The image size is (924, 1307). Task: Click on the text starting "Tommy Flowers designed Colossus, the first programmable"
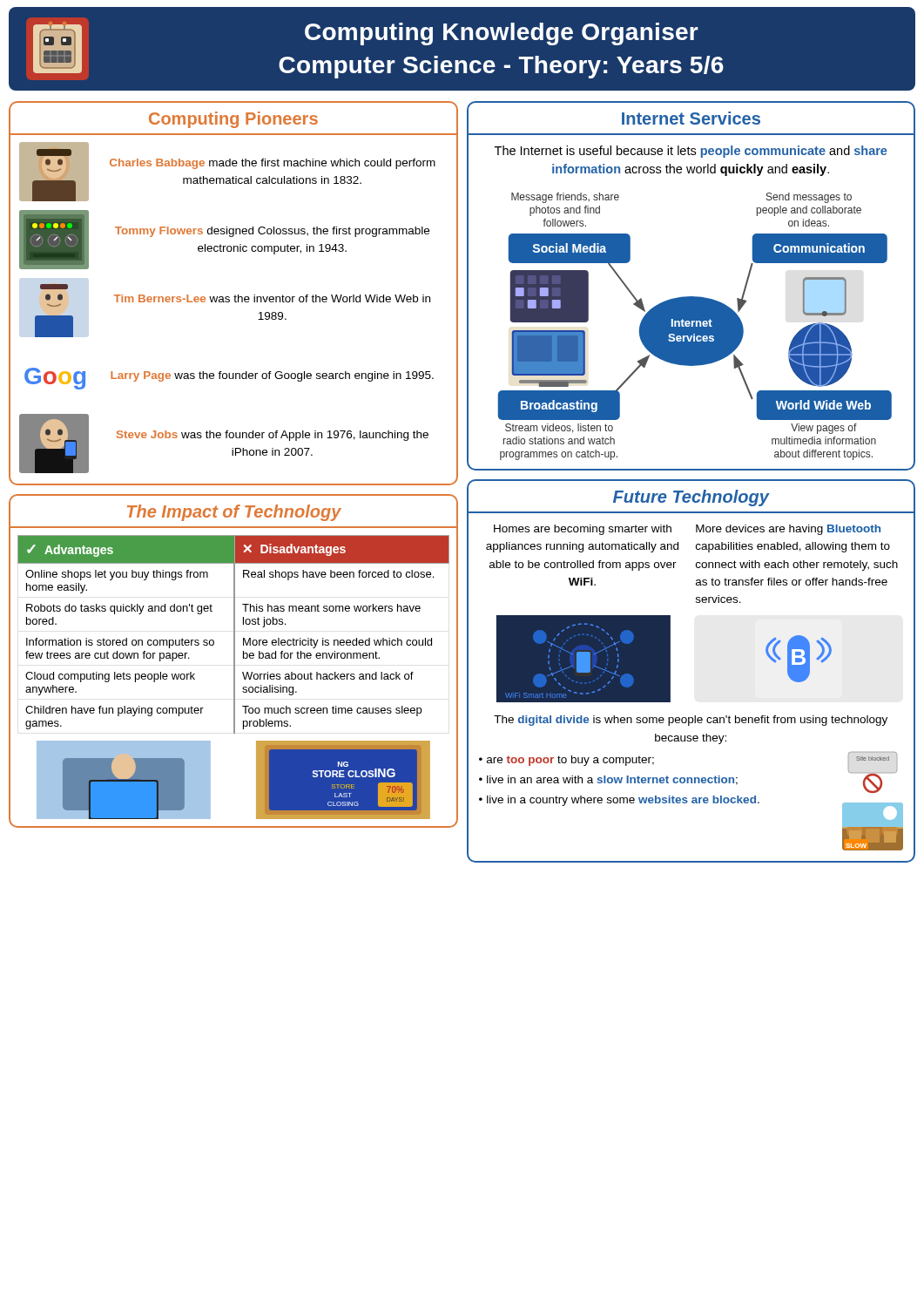[233, 239]
